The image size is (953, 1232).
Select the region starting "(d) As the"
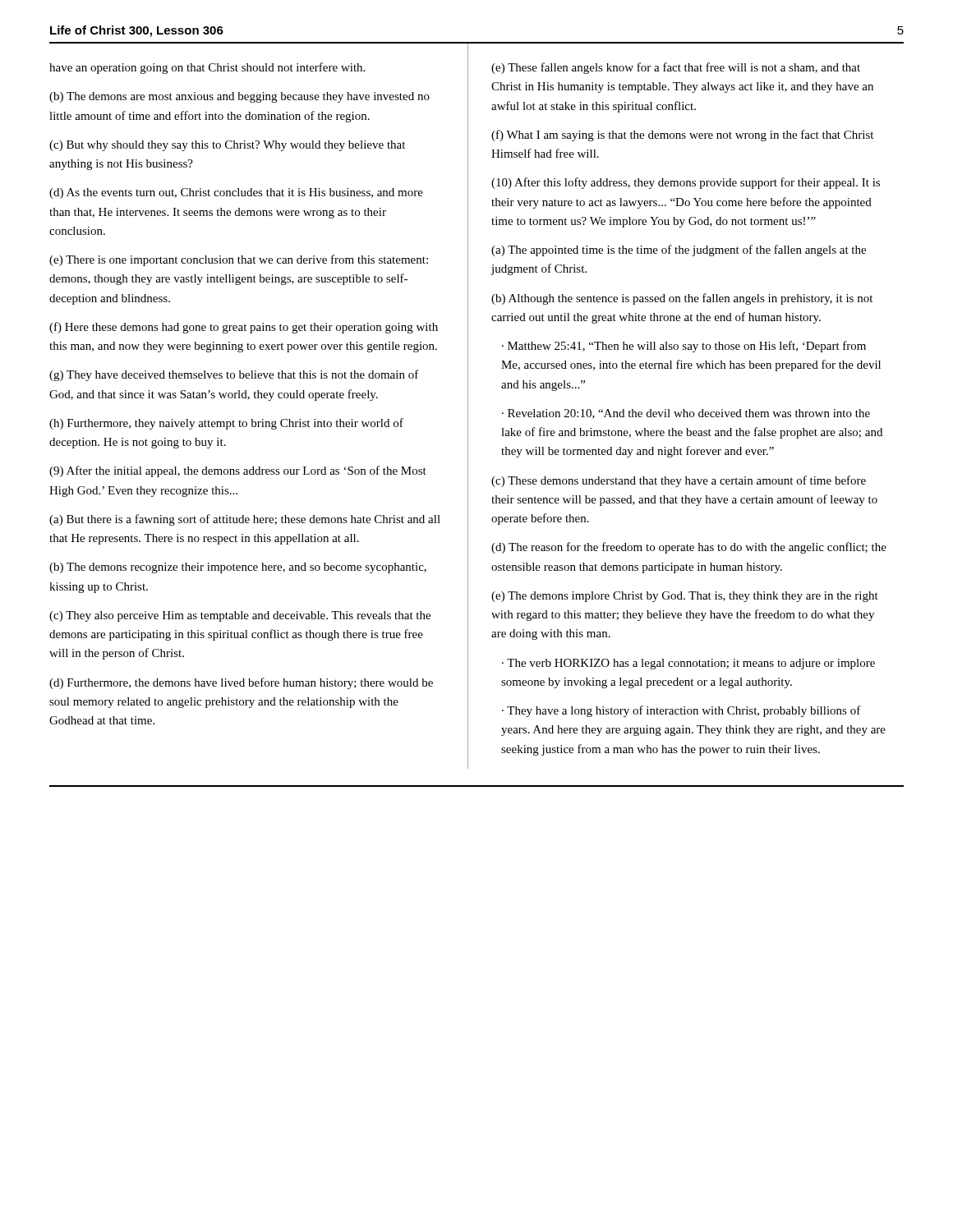[236, 211]
